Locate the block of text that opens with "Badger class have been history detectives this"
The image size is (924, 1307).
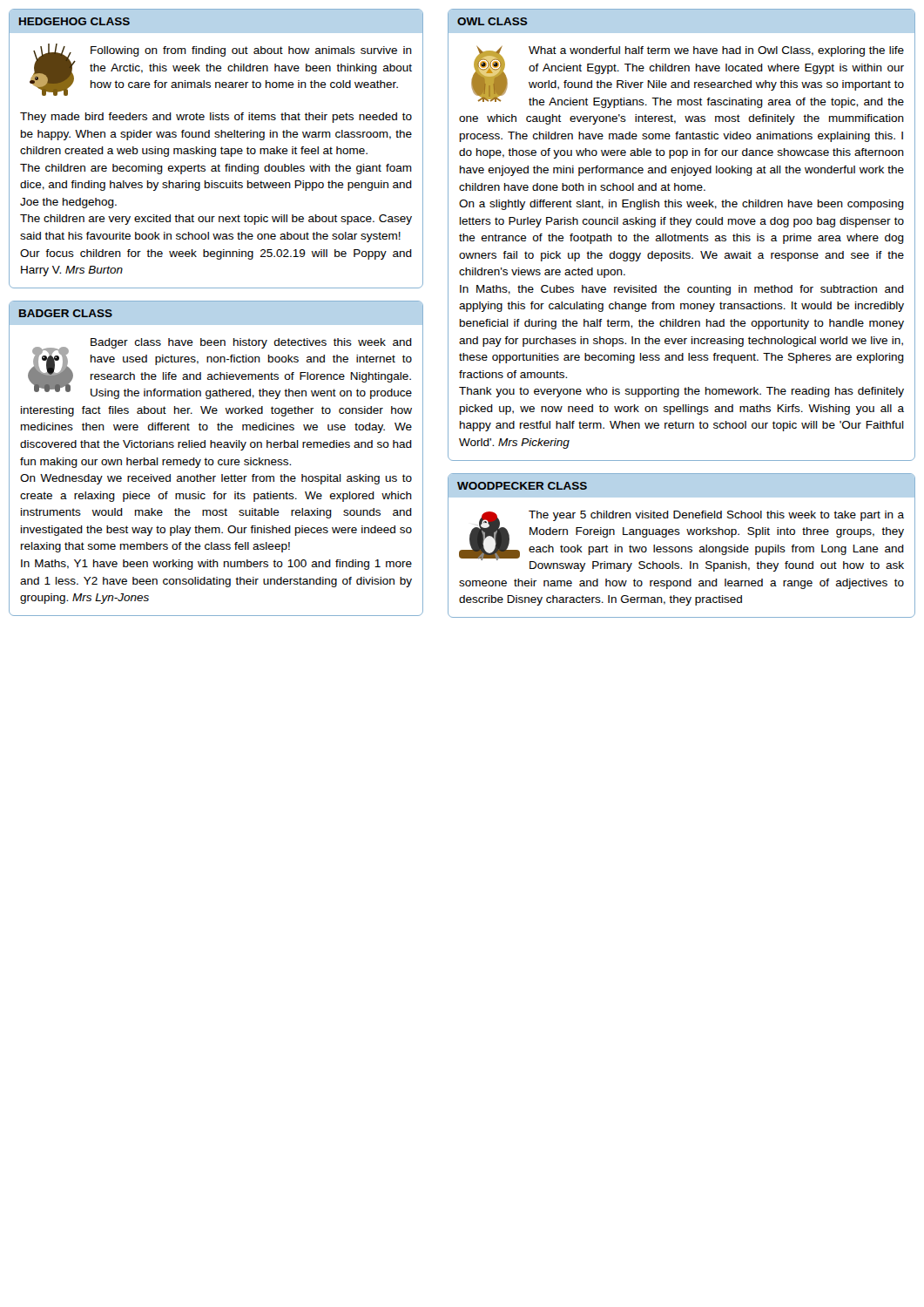216,402
